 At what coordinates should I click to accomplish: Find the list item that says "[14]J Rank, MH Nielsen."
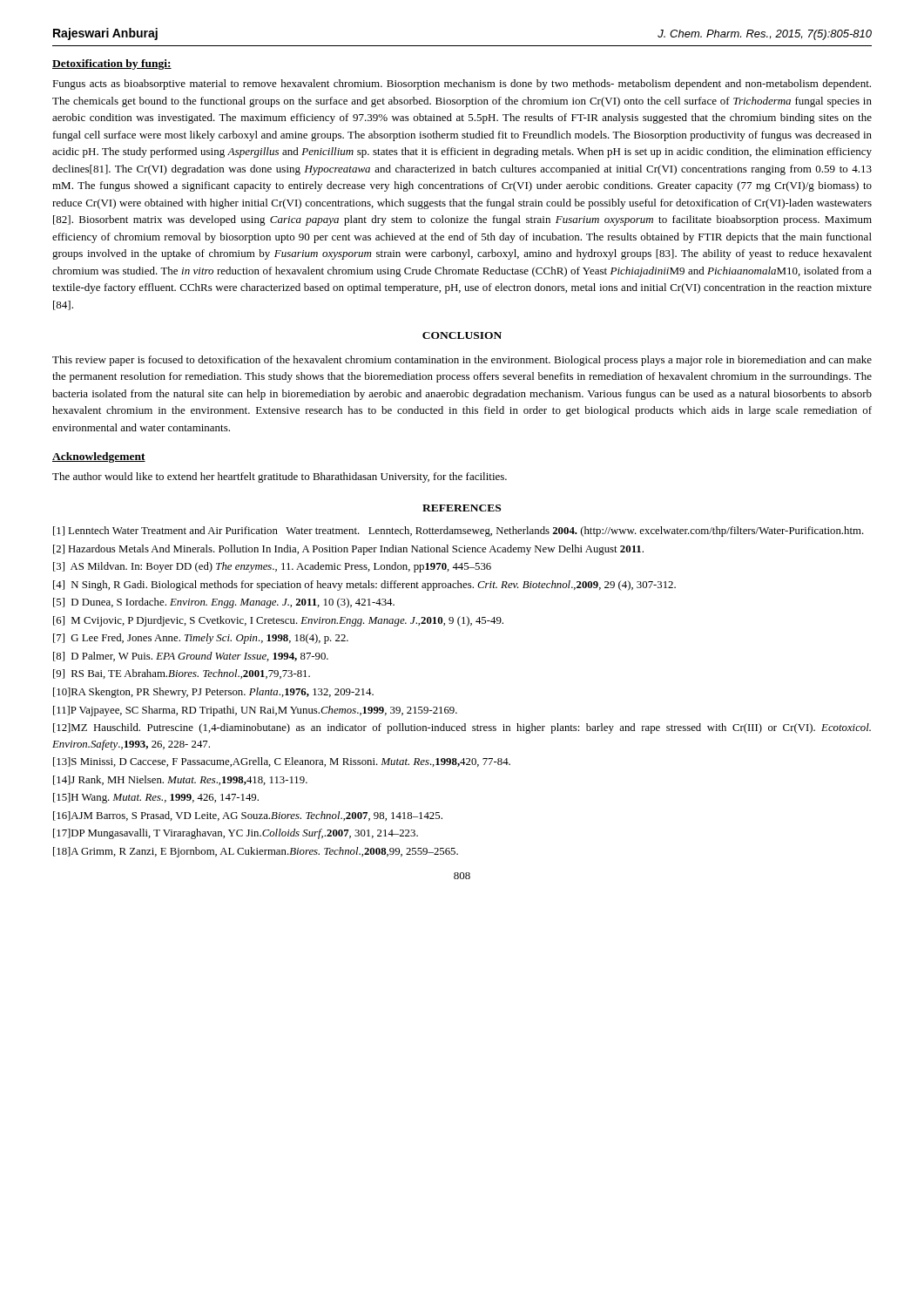(x=180, y=780)
